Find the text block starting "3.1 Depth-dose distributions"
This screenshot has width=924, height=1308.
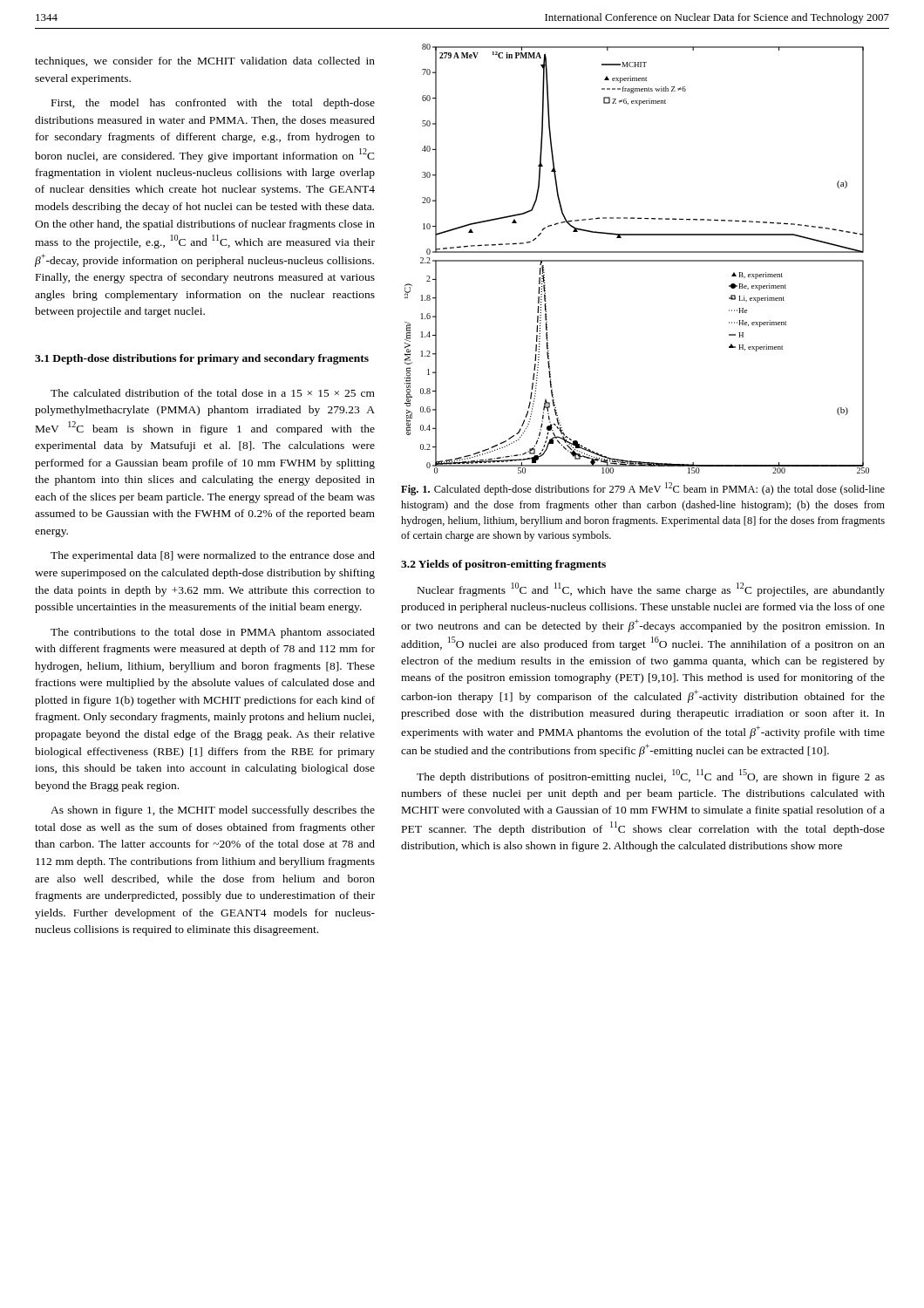(202, 358)
